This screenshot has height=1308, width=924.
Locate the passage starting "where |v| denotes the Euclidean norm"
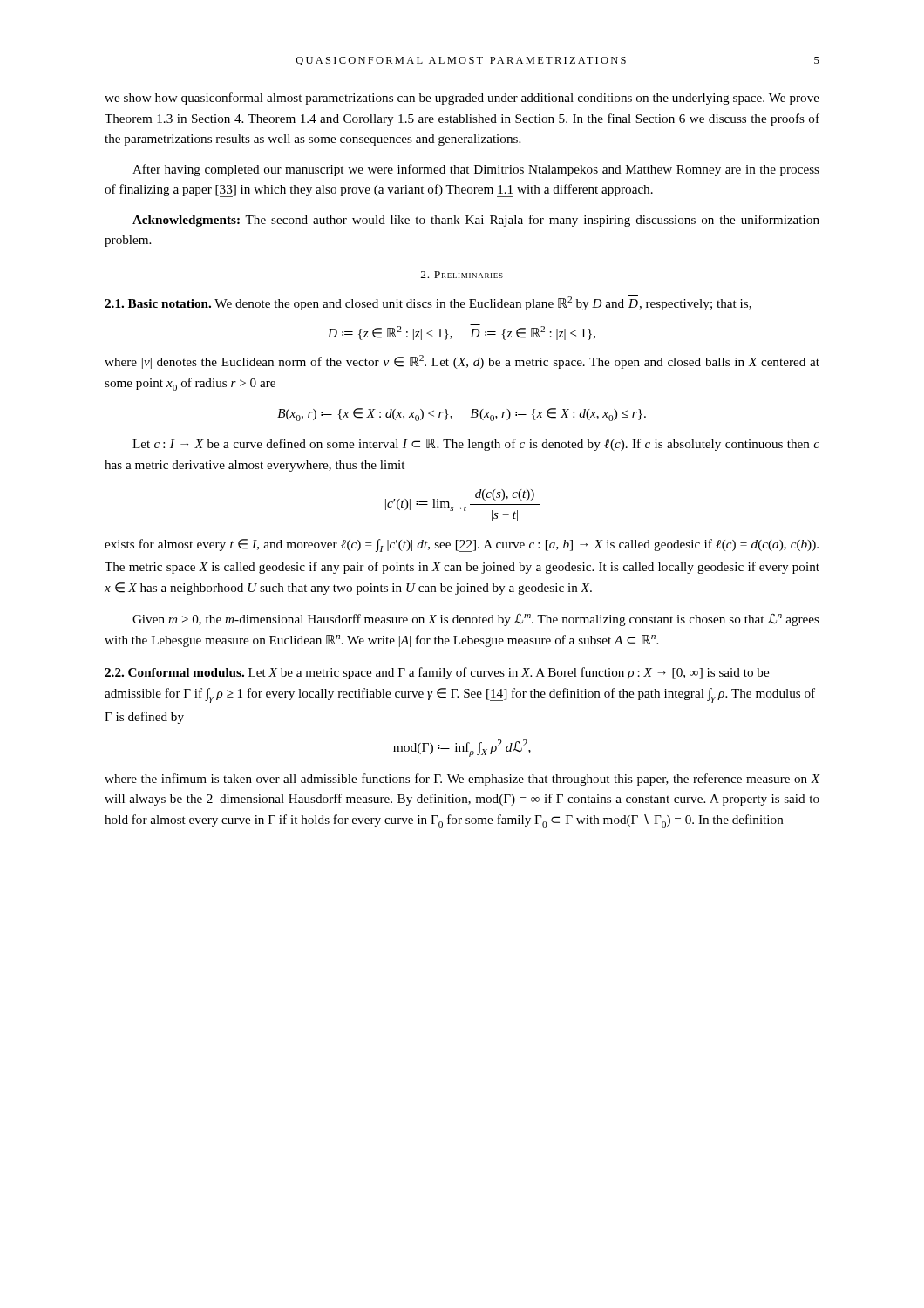tap(462, 373)
